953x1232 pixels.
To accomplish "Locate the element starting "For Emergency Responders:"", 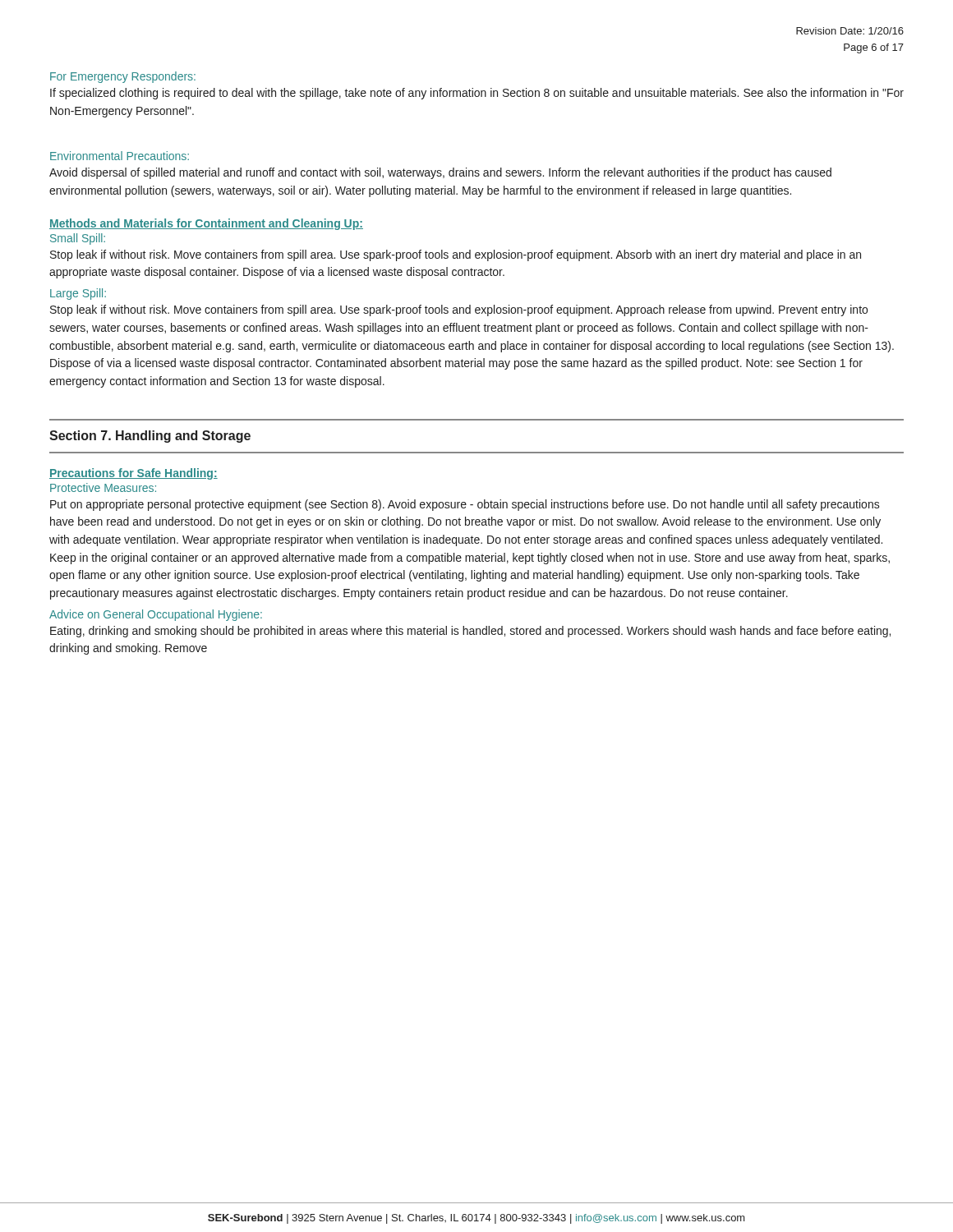I will [x=123, y=76].
